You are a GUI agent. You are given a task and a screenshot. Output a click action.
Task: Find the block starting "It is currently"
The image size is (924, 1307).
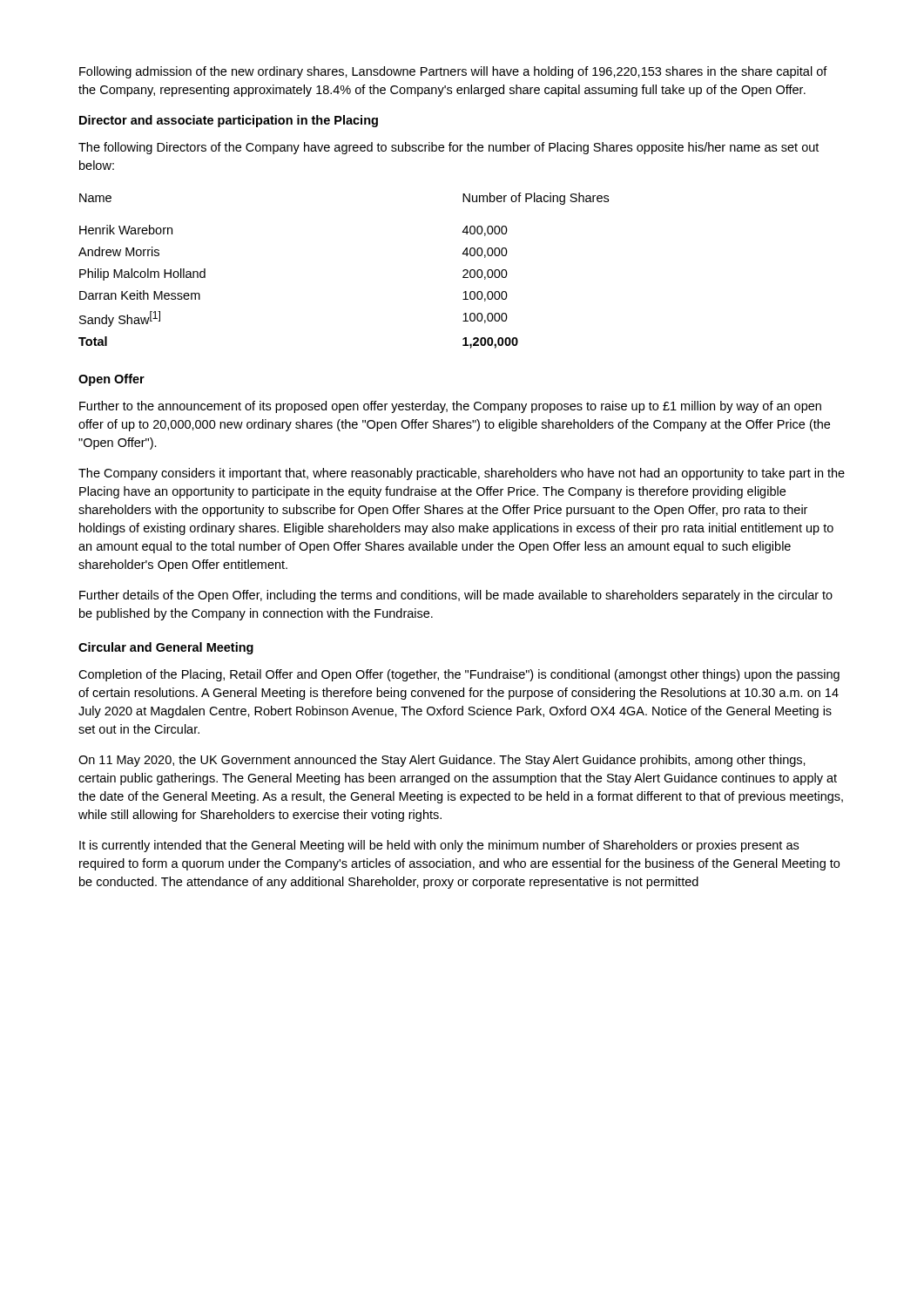tap(459, 864)
